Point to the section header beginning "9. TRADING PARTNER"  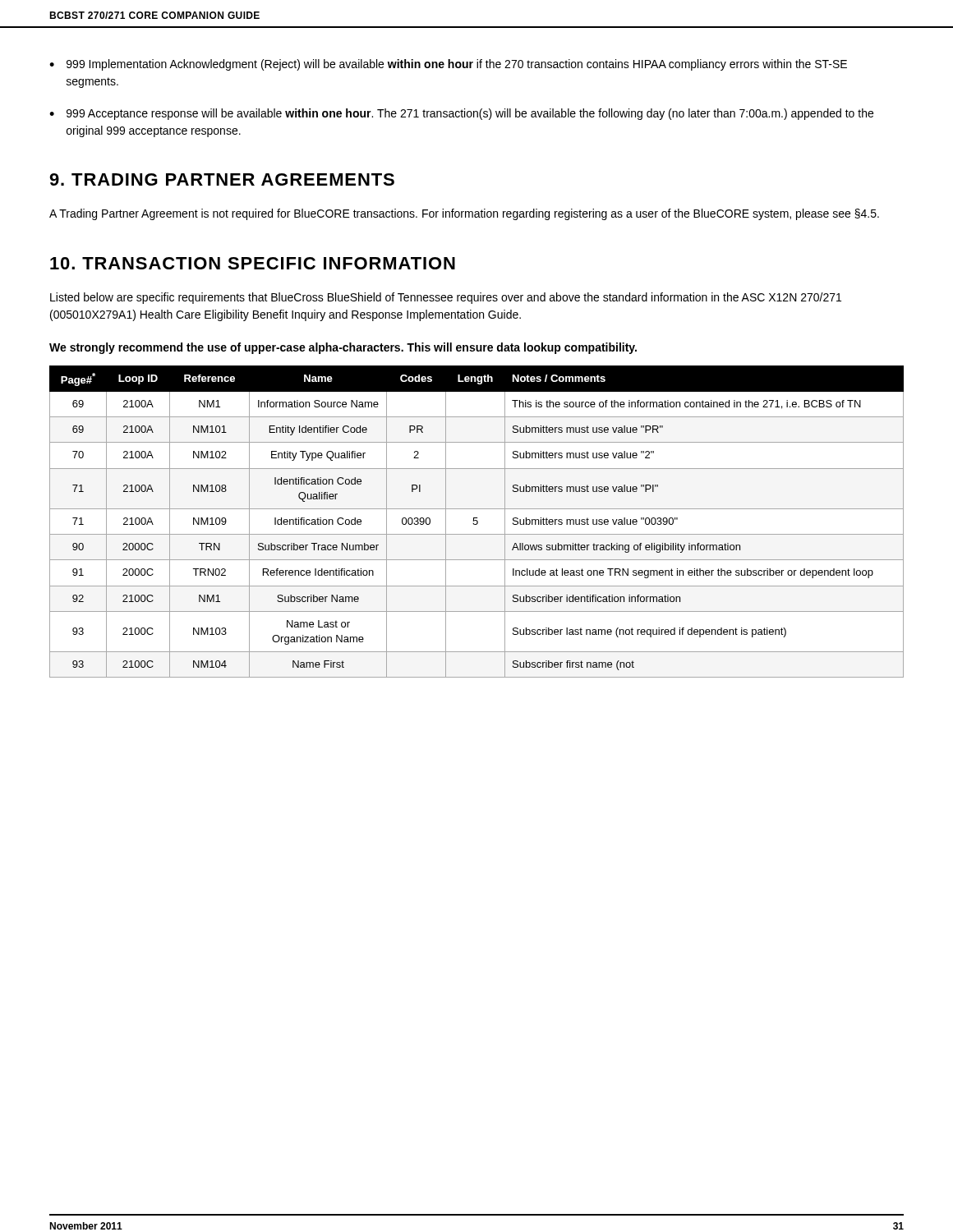coord(222,179)
